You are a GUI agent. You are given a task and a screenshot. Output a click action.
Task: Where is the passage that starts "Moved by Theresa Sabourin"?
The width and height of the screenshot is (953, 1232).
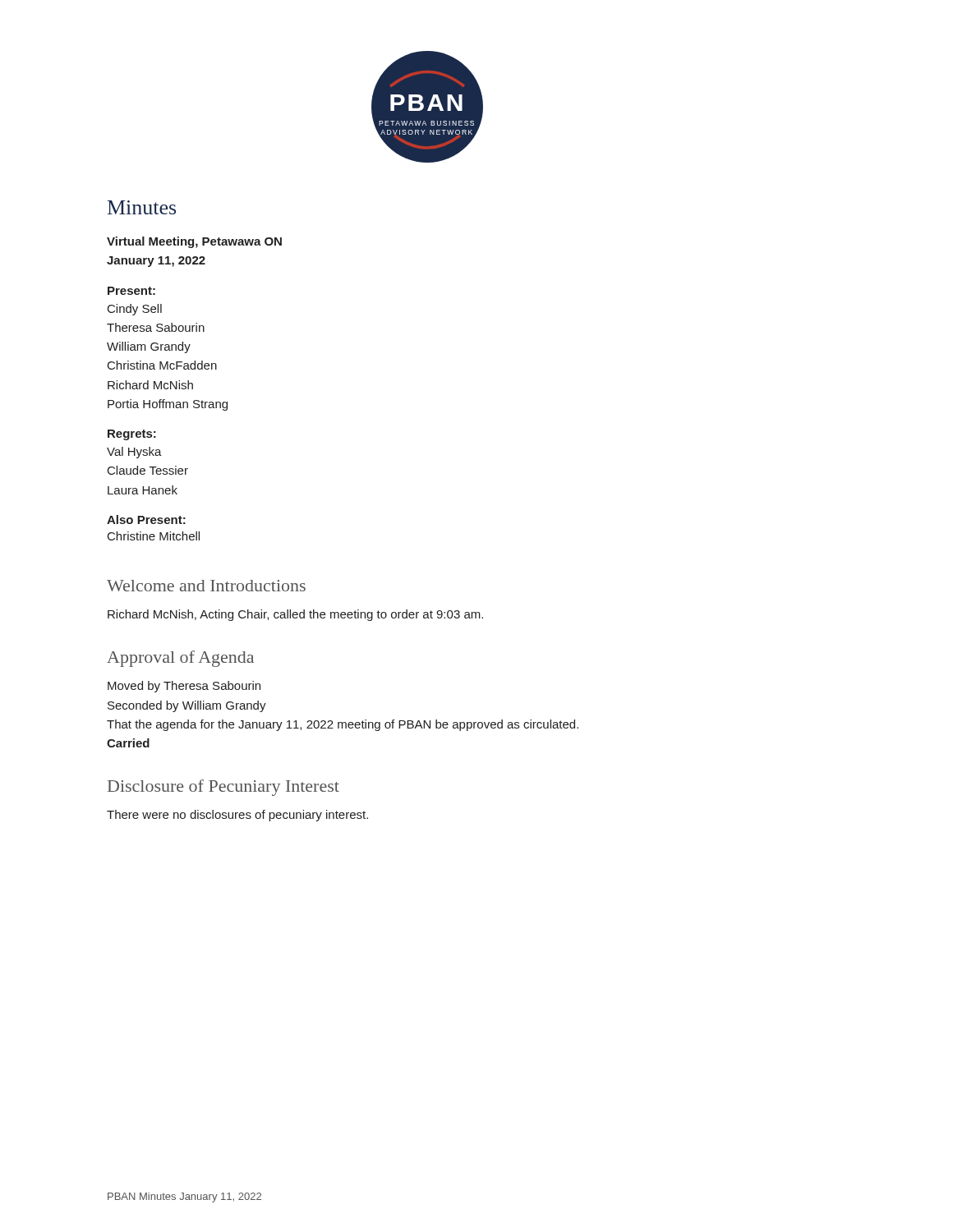click(x=343, y=714)
